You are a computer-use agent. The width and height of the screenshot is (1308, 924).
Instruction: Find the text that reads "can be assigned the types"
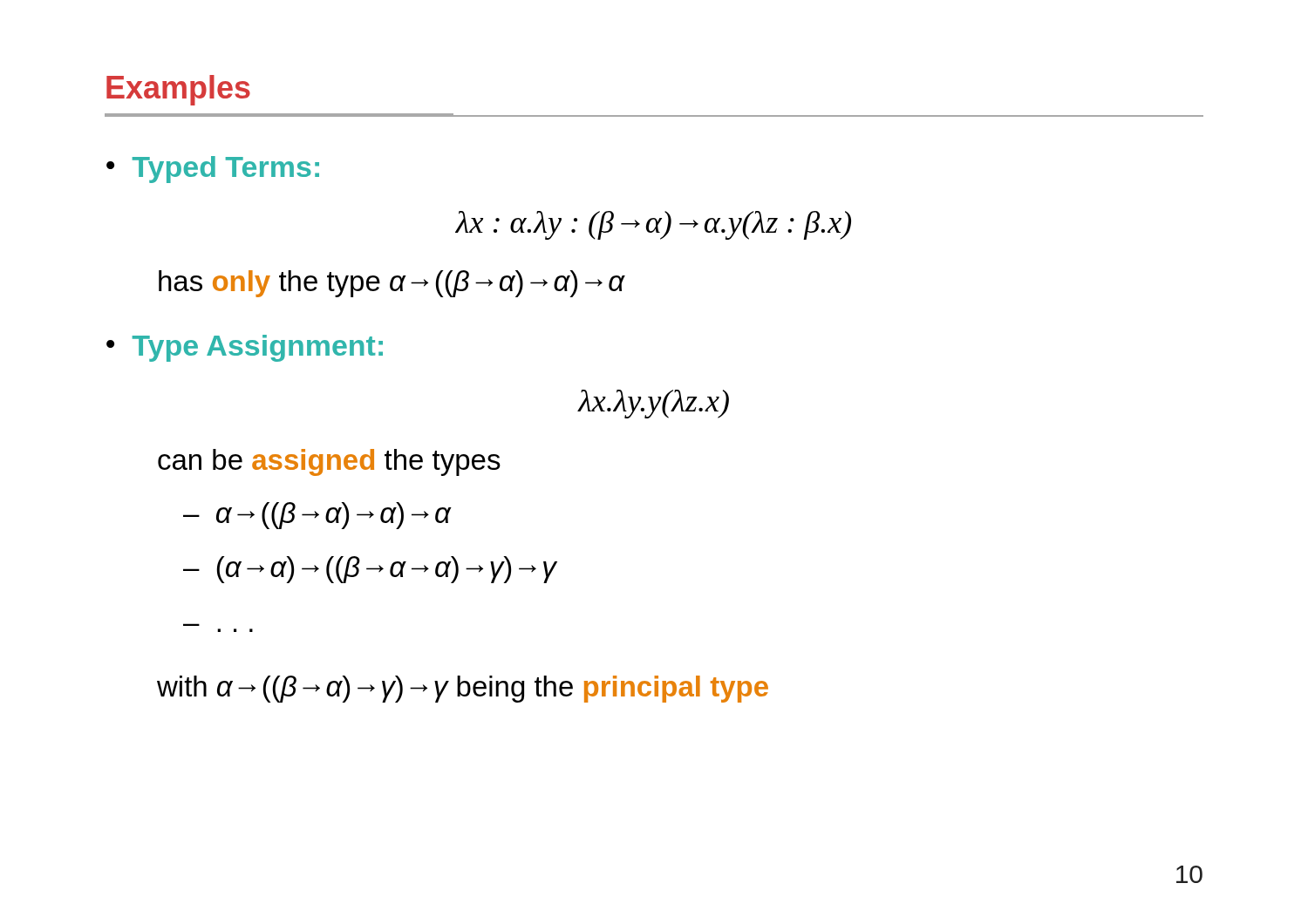click(x=329, y=460)
